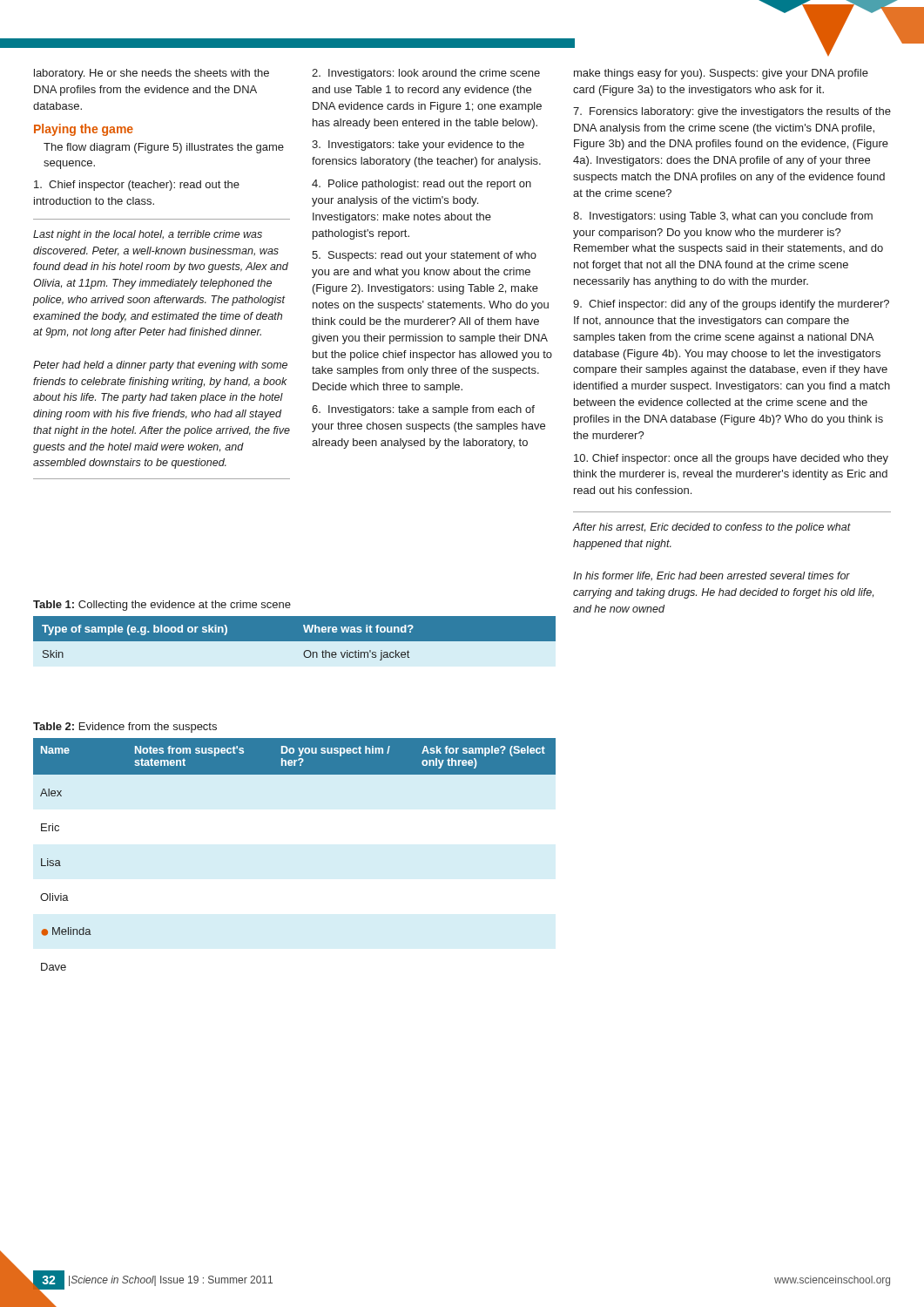
Task: Click on the text block that says "Last night in the local hotel,"
Action: click(x=148, y=235)
